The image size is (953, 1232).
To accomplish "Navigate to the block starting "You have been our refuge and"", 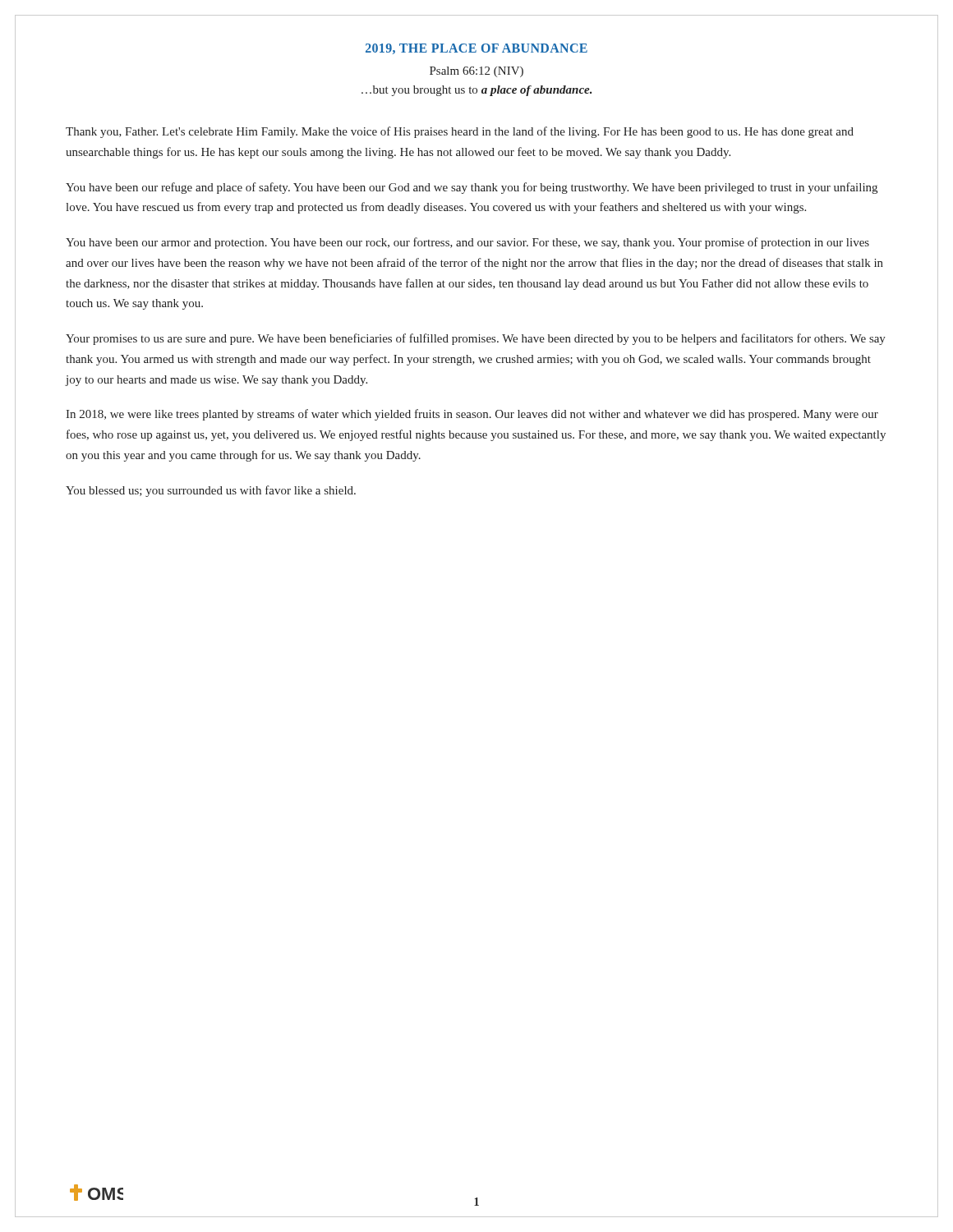I will coord(476,197).
